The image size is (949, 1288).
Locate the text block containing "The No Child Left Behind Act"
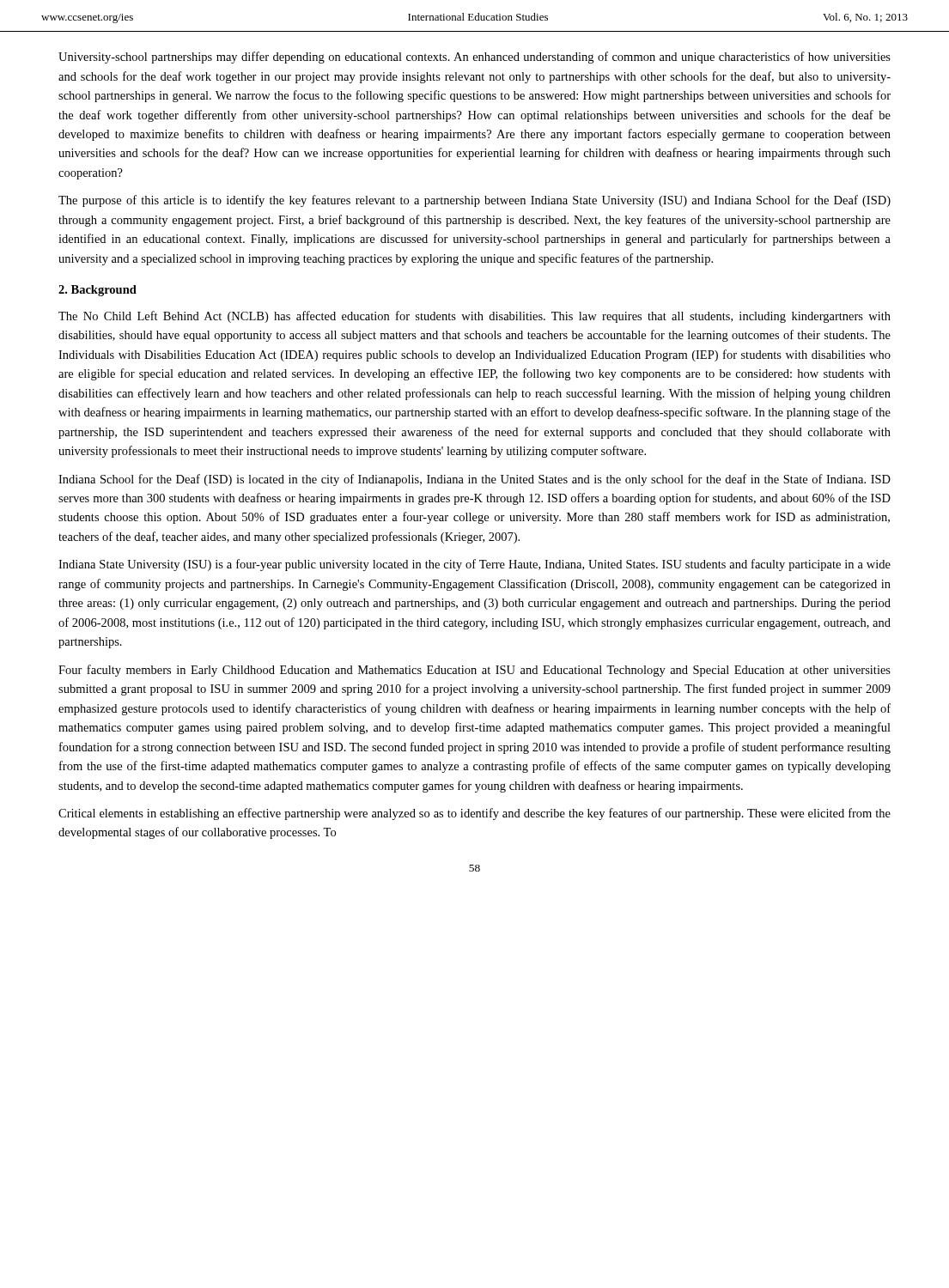[474, 384]
